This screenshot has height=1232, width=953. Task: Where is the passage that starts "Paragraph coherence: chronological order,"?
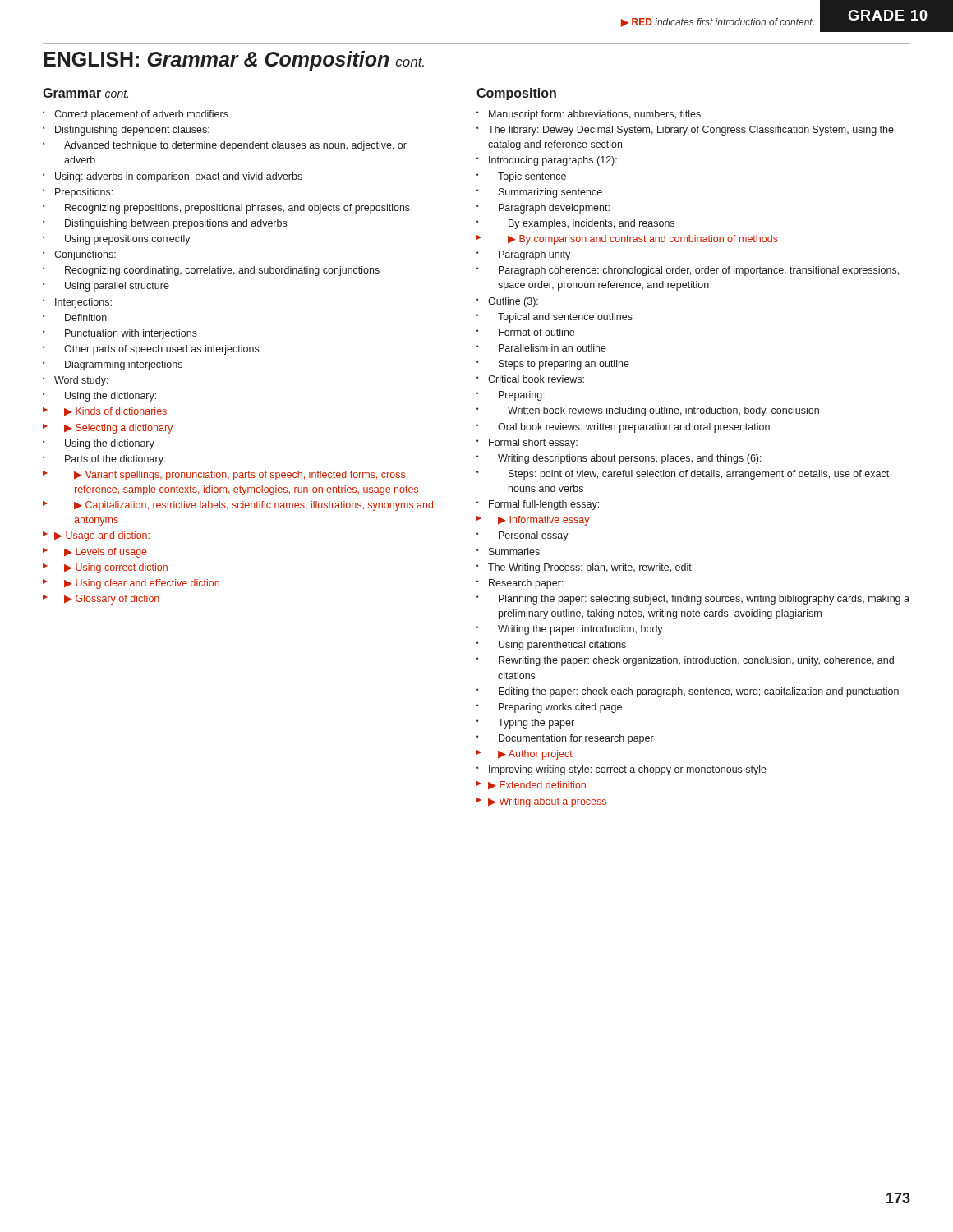coord(699,278)
